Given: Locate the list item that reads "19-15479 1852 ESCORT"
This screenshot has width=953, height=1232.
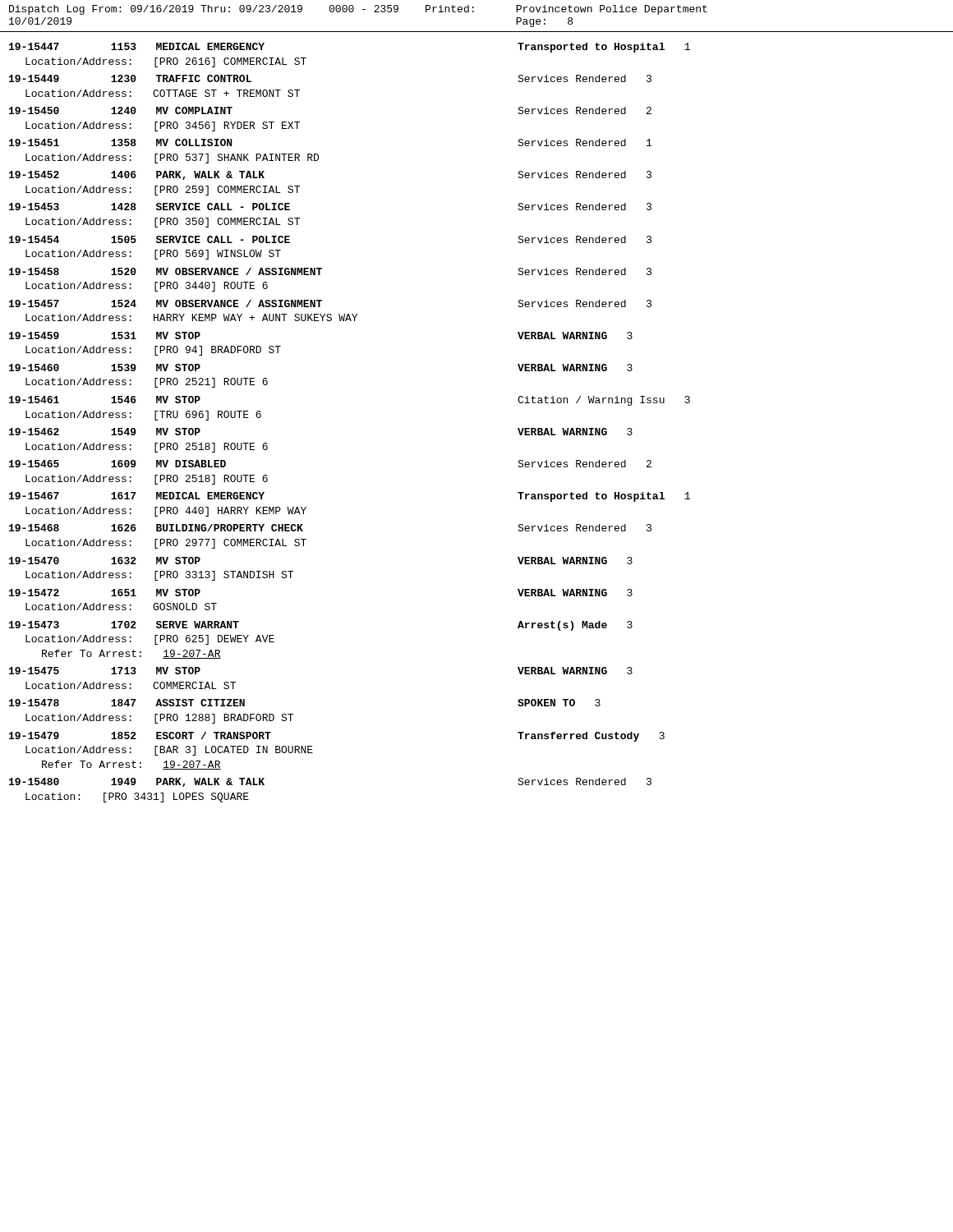Looking at the screenshot, I should click(31, 736).
